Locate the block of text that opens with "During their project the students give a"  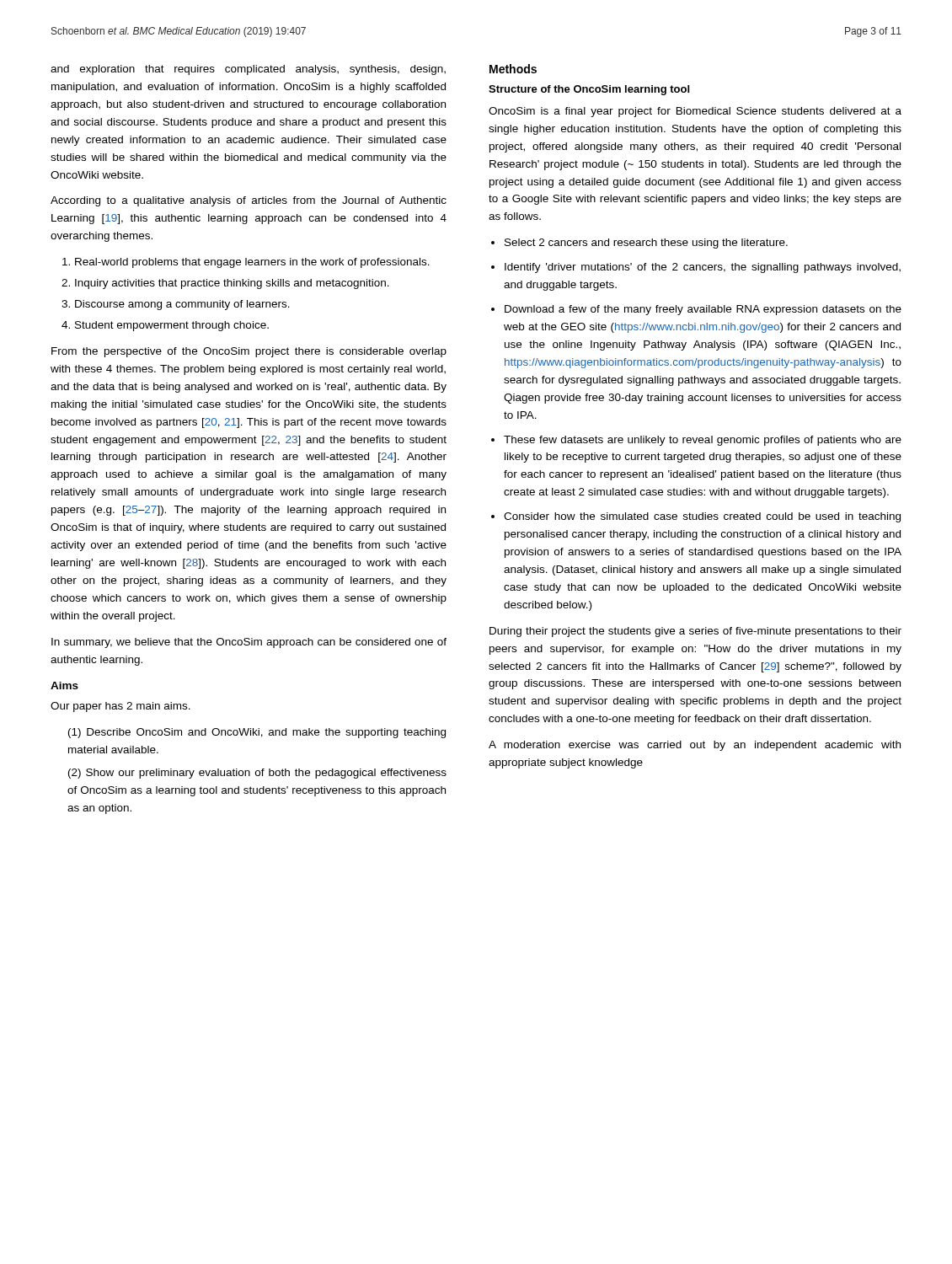coord(695,675)
